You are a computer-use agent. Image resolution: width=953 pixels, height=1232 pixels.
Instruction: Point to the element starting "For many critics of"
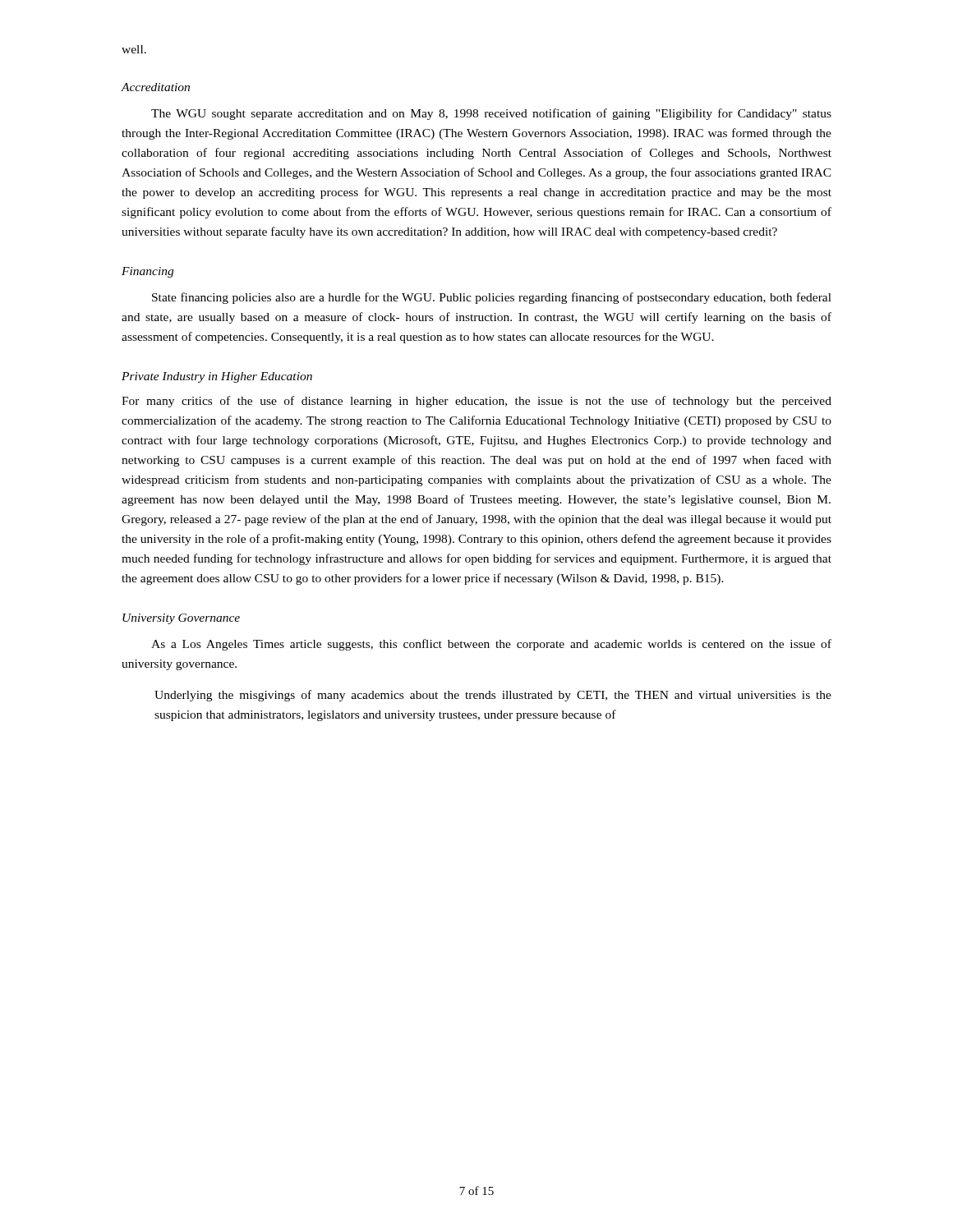[476, 490]
